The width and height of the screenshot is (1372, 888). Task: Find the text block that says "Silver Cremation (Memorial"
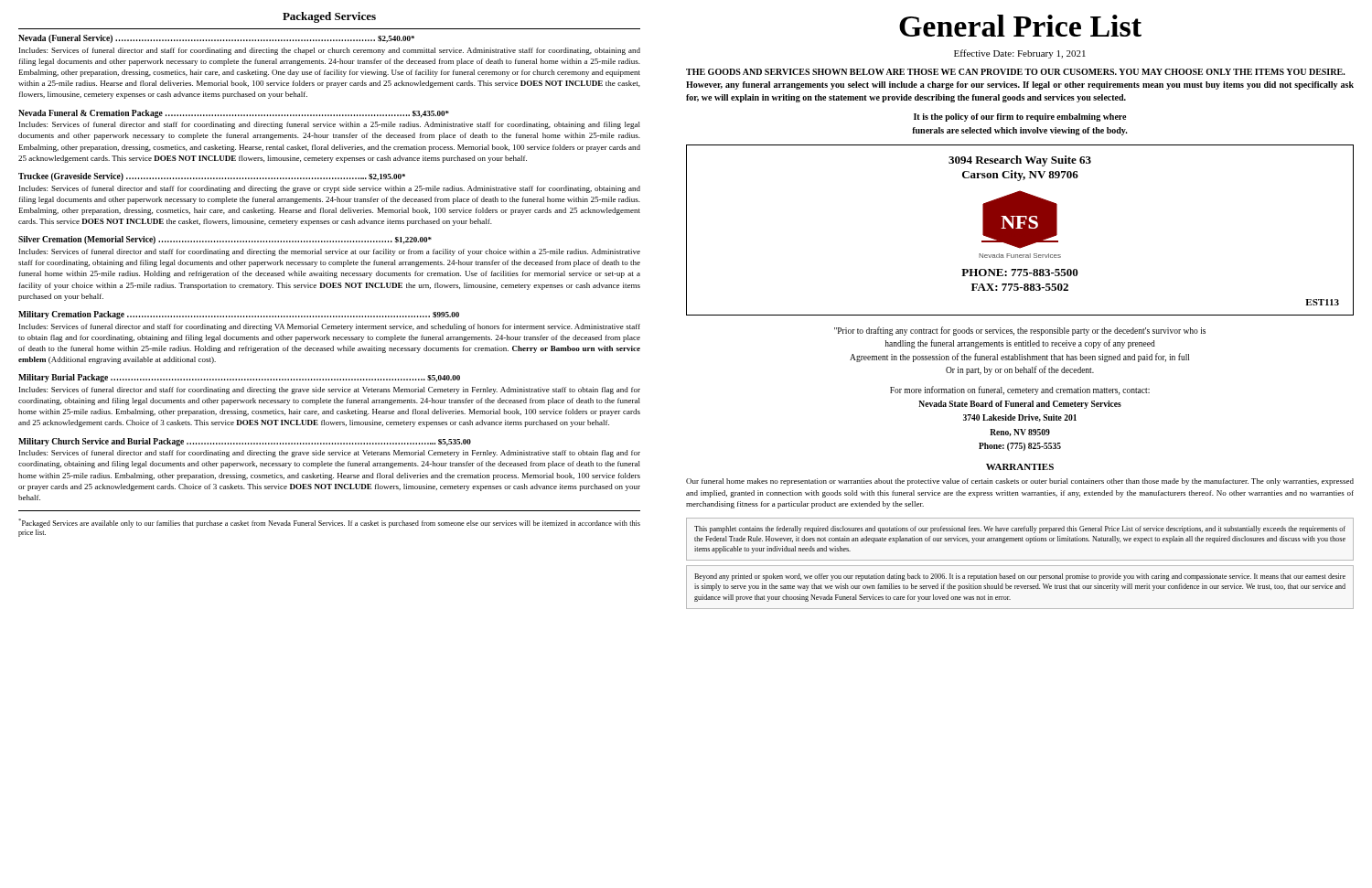pyautogui.click(x=329, y=268)
